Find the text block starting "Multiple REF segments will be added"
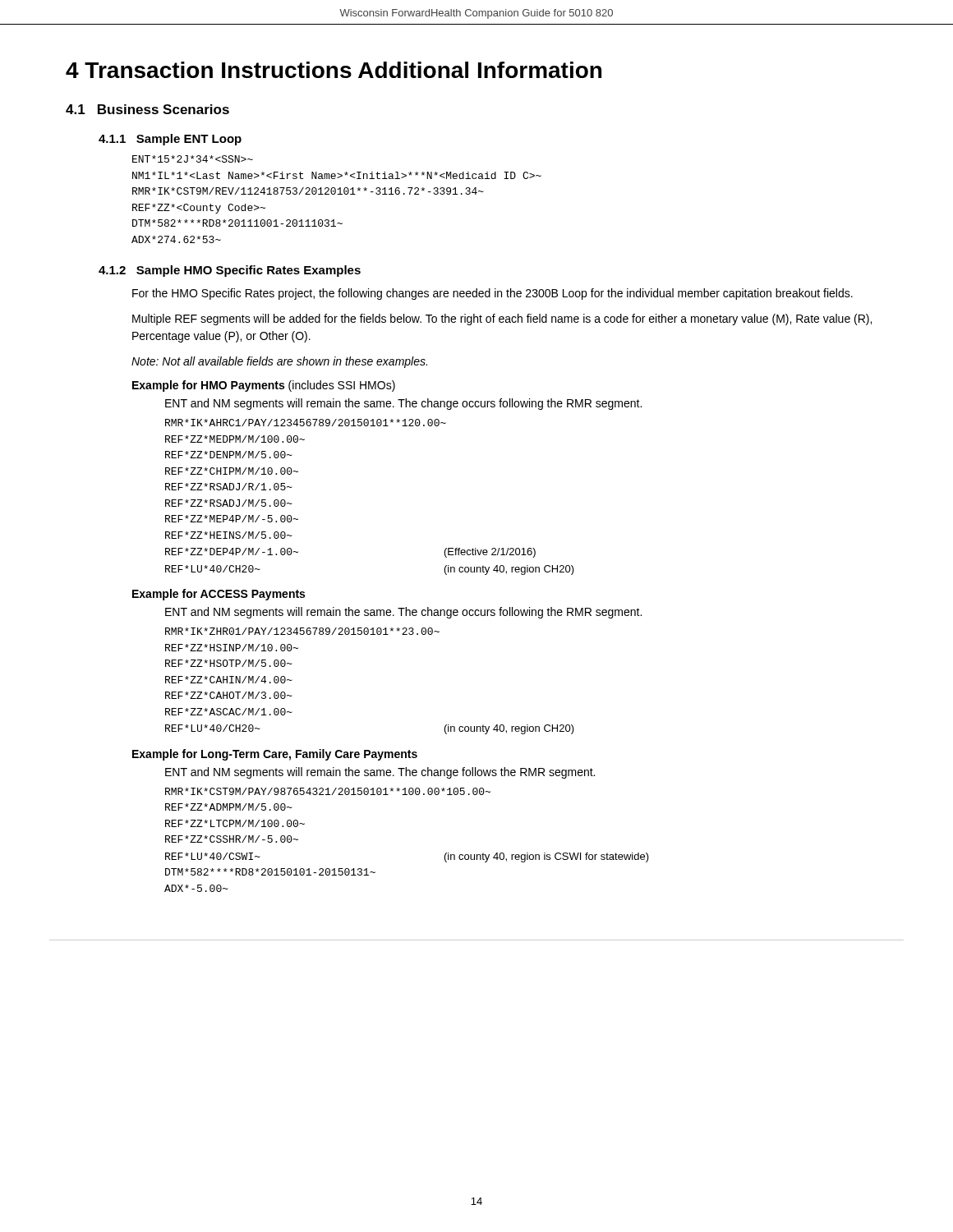The width and height of the screenshot is (953, 1232). click(x=502, y=327)
